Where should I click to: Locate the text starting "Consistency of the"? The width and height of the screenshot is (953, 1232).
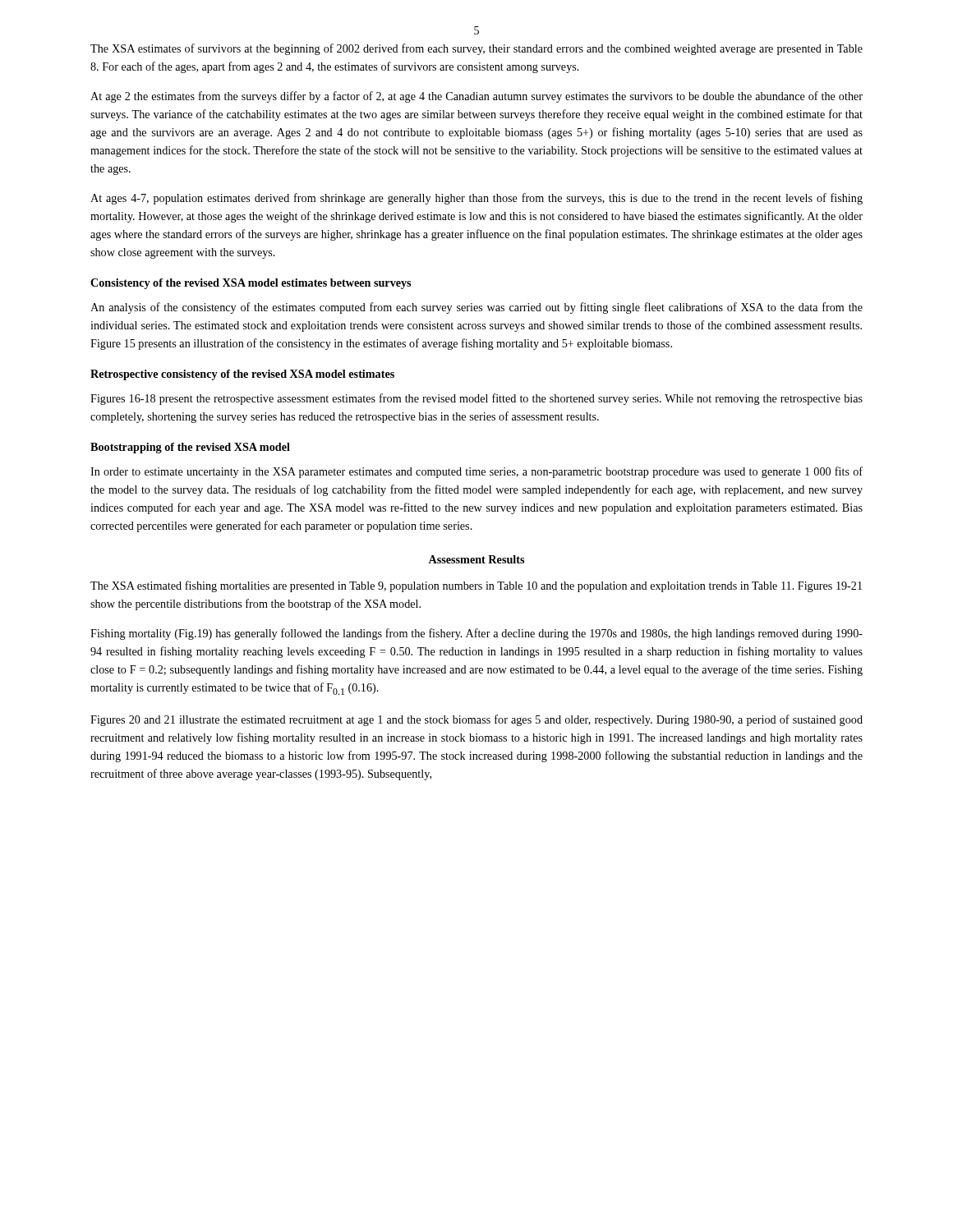click(x=251, y=283)
